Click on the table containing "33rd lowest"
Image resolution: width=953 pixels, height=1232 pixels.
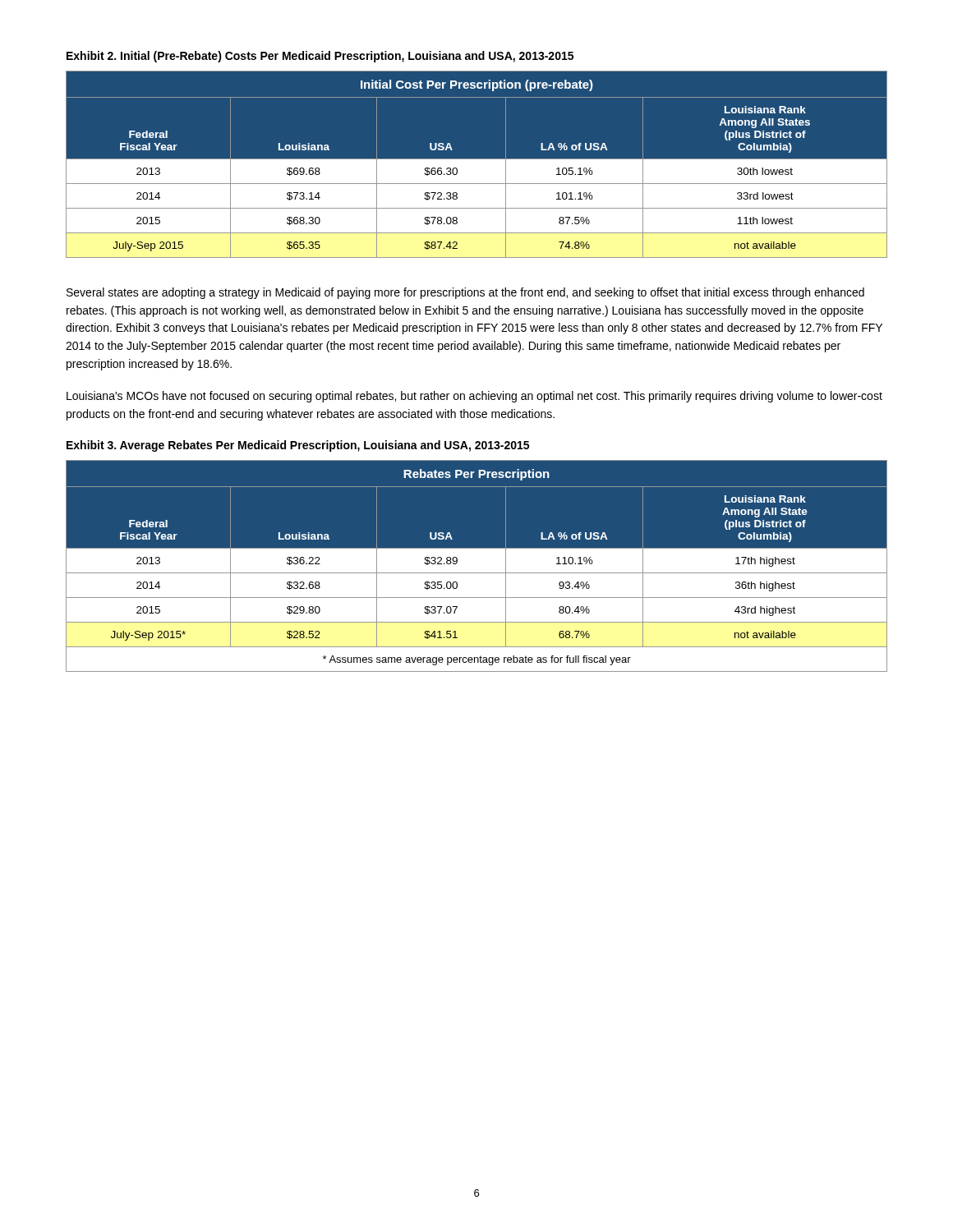[x=476, y=164]
